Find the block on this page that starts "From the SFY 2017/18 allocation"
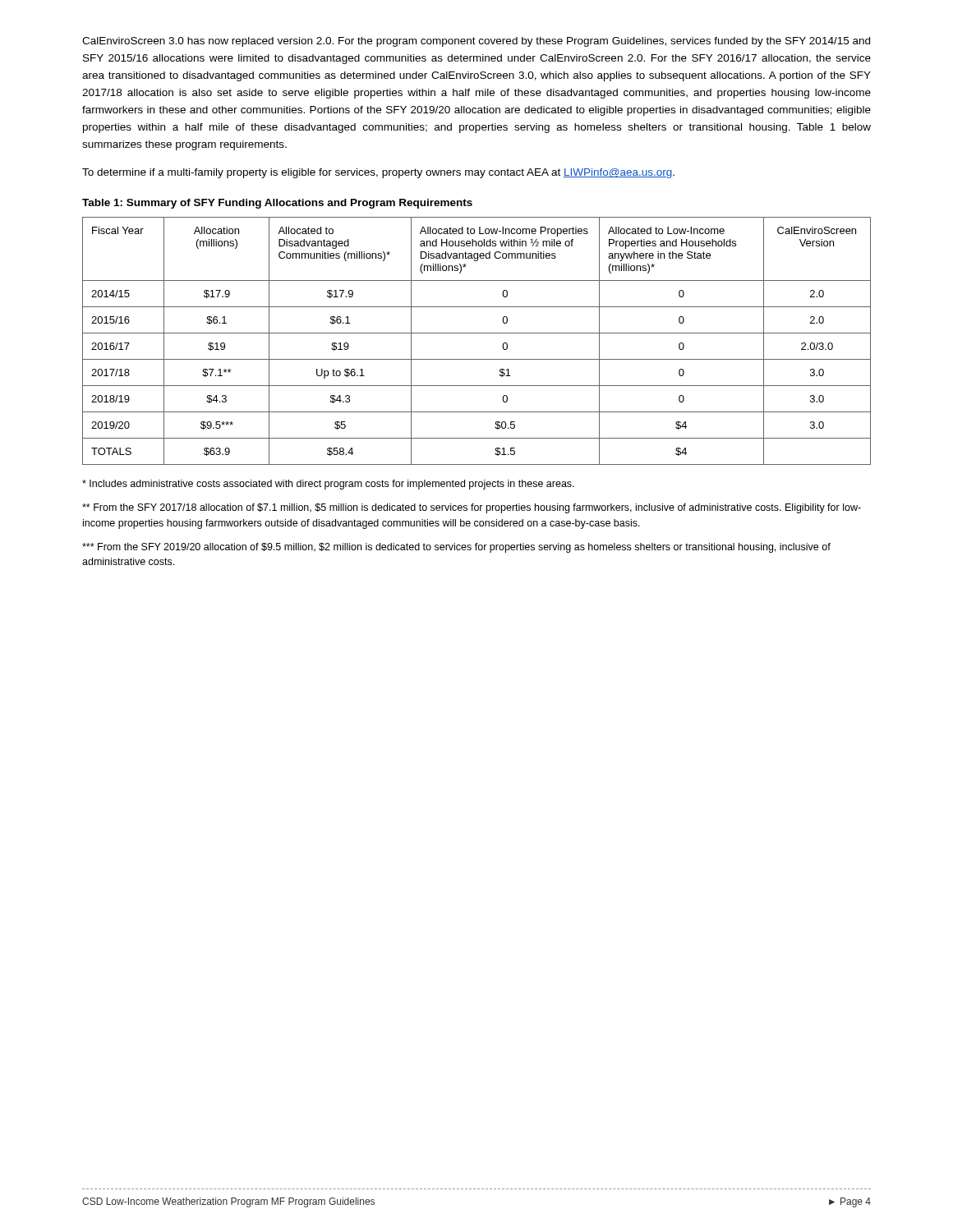 472,515
